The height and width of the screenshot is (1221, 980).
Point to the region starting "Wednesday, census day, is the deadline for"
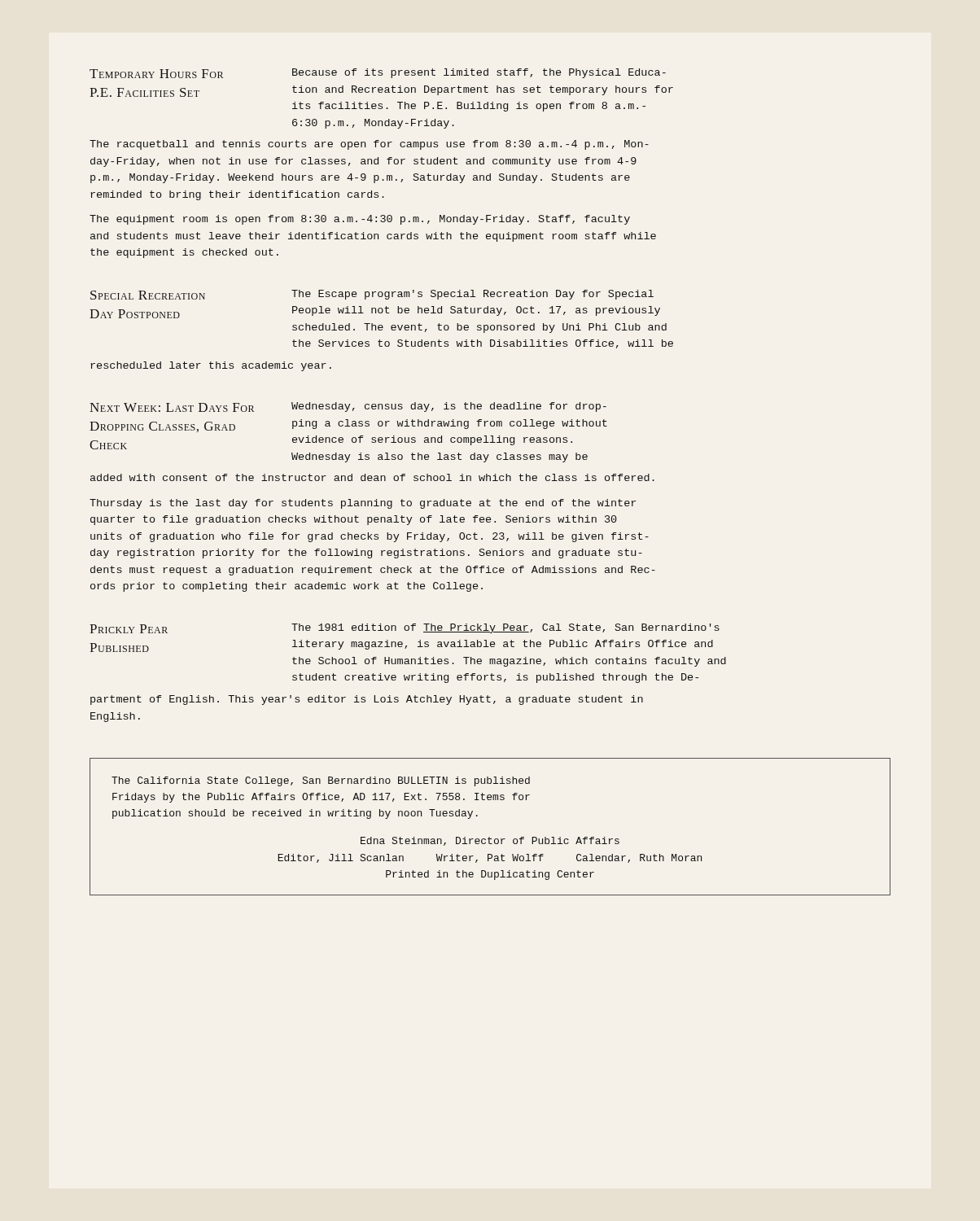click(x=450, y=432)
